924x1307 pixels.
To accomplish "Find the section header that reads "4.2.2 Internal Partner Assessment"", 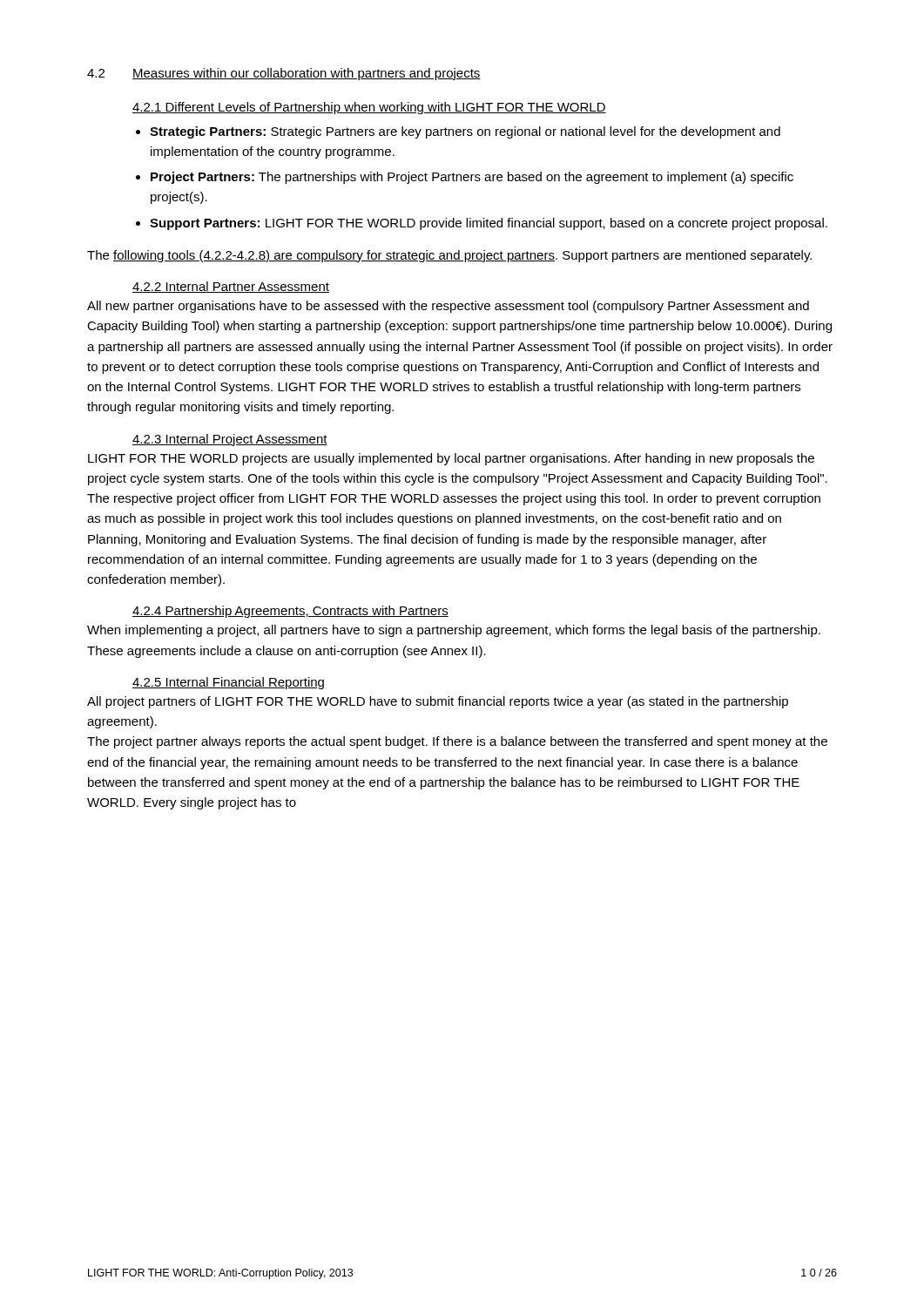I will coord(231,286).
